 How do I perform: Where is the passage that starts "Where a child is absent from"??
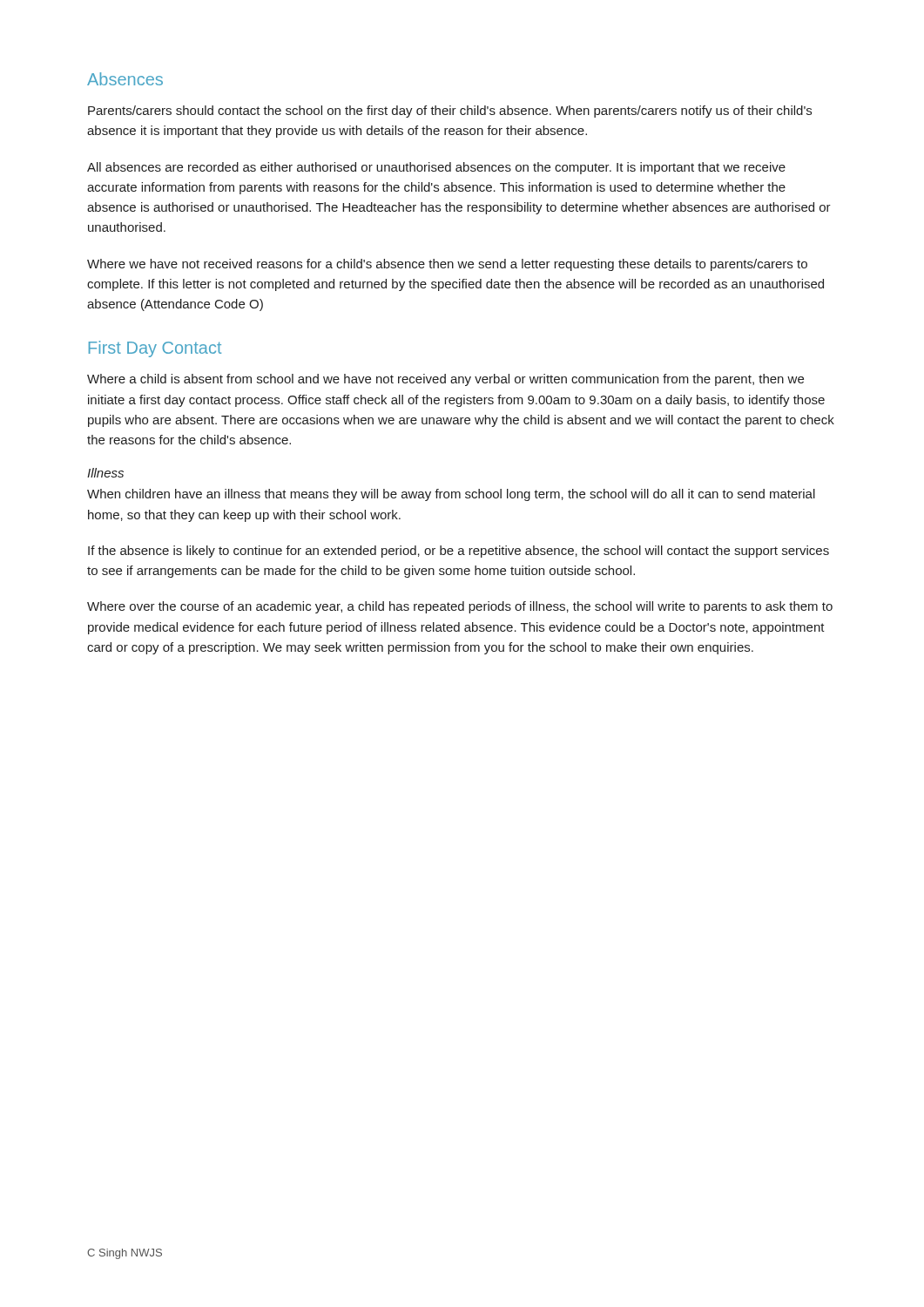(x=462, y=409)
